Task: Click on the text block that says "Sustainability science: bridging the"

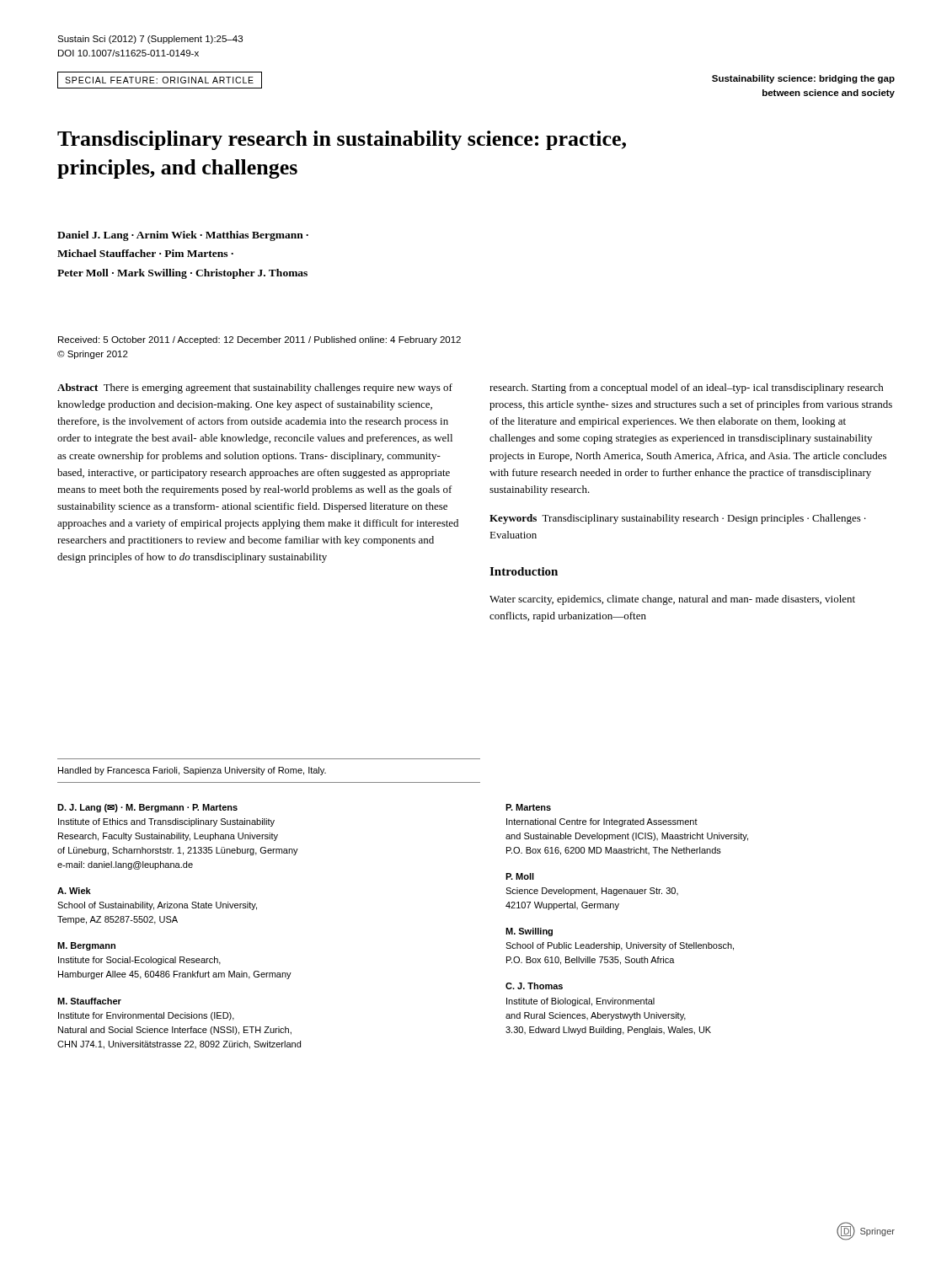Action: pyautogui.click(x=803, y=86)
